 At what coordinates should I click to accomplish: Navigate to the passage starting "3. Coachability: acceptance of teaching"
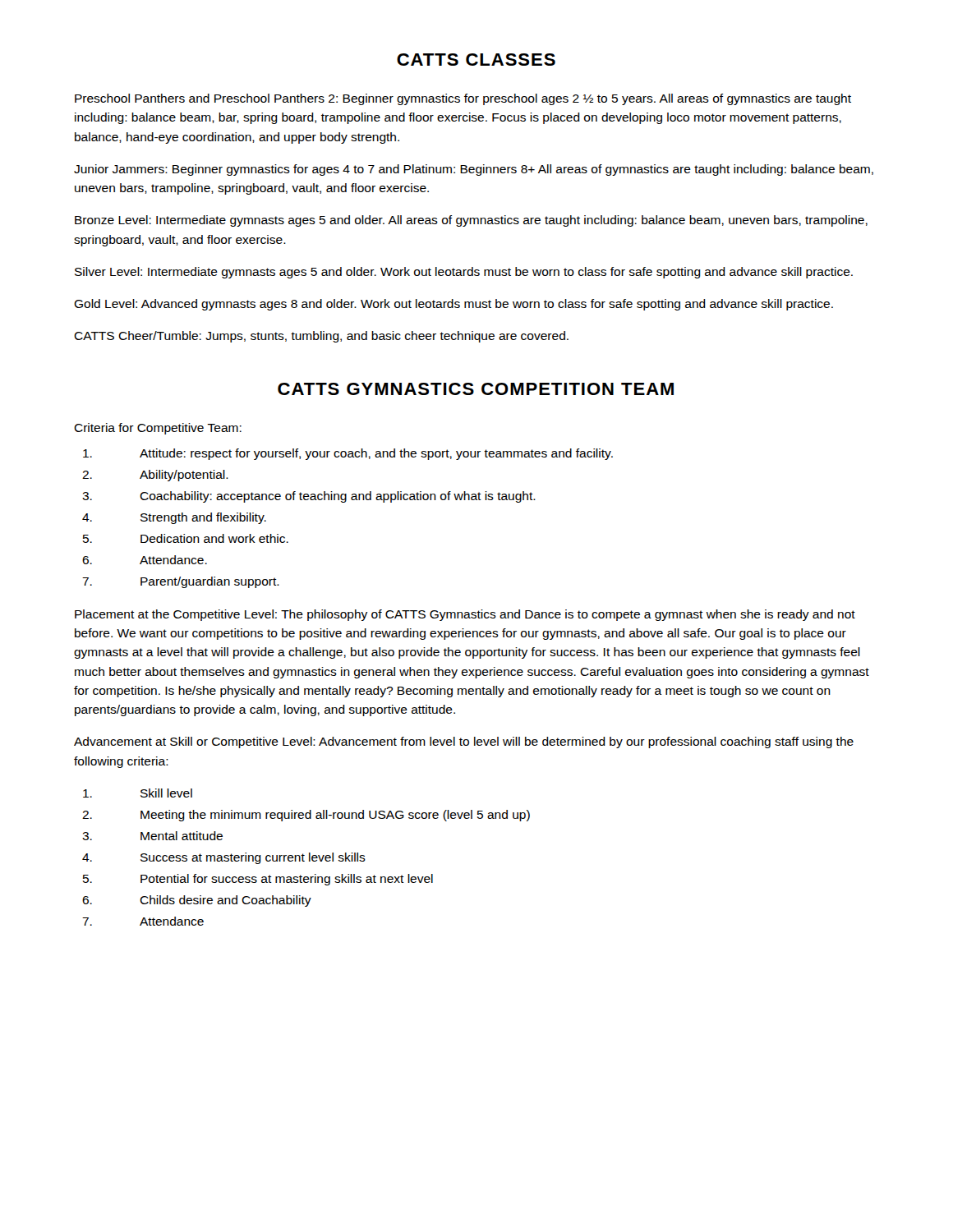point(476,496)
